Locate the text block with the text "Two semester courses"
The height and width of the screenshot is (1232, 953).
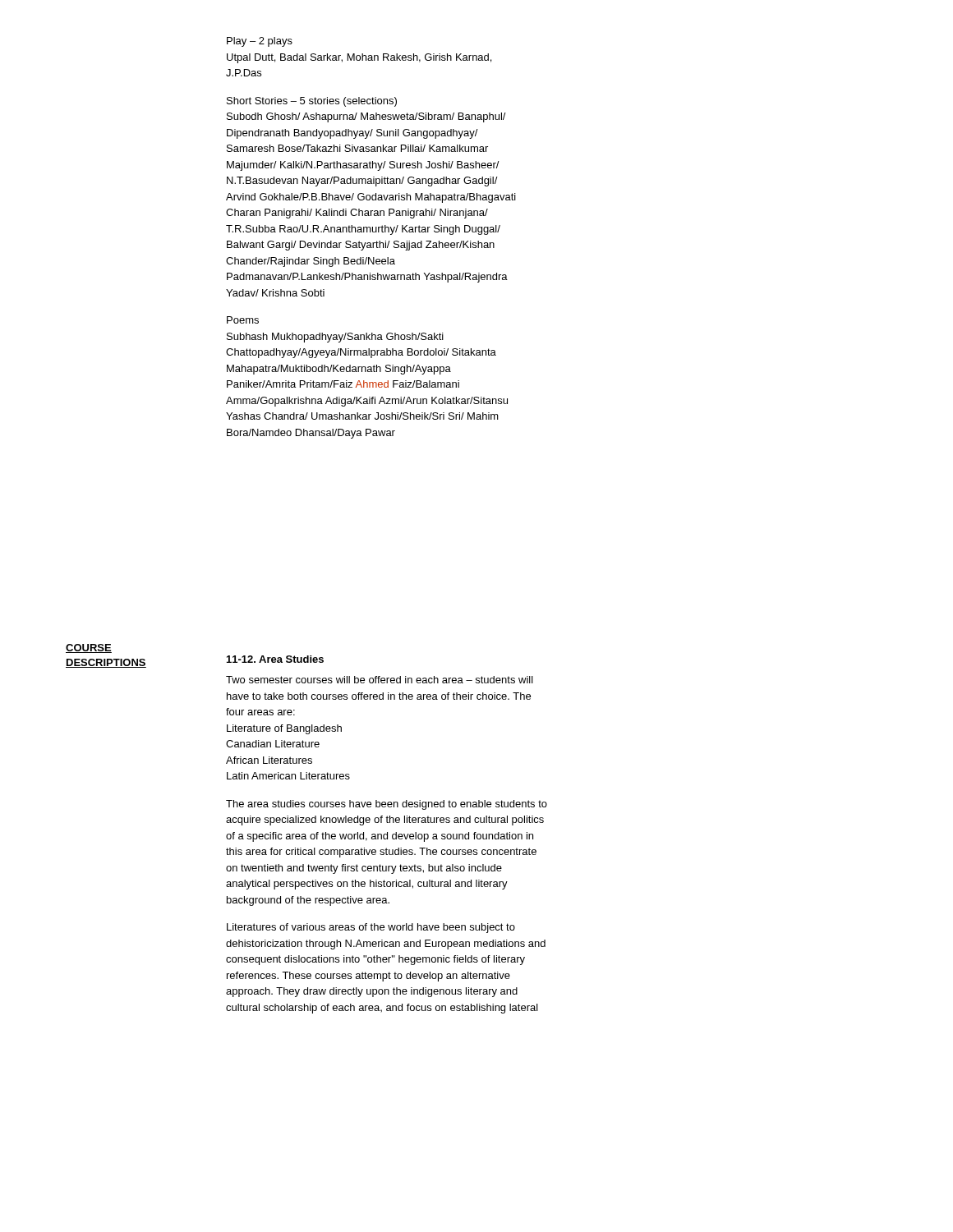(x=380, y=680)
